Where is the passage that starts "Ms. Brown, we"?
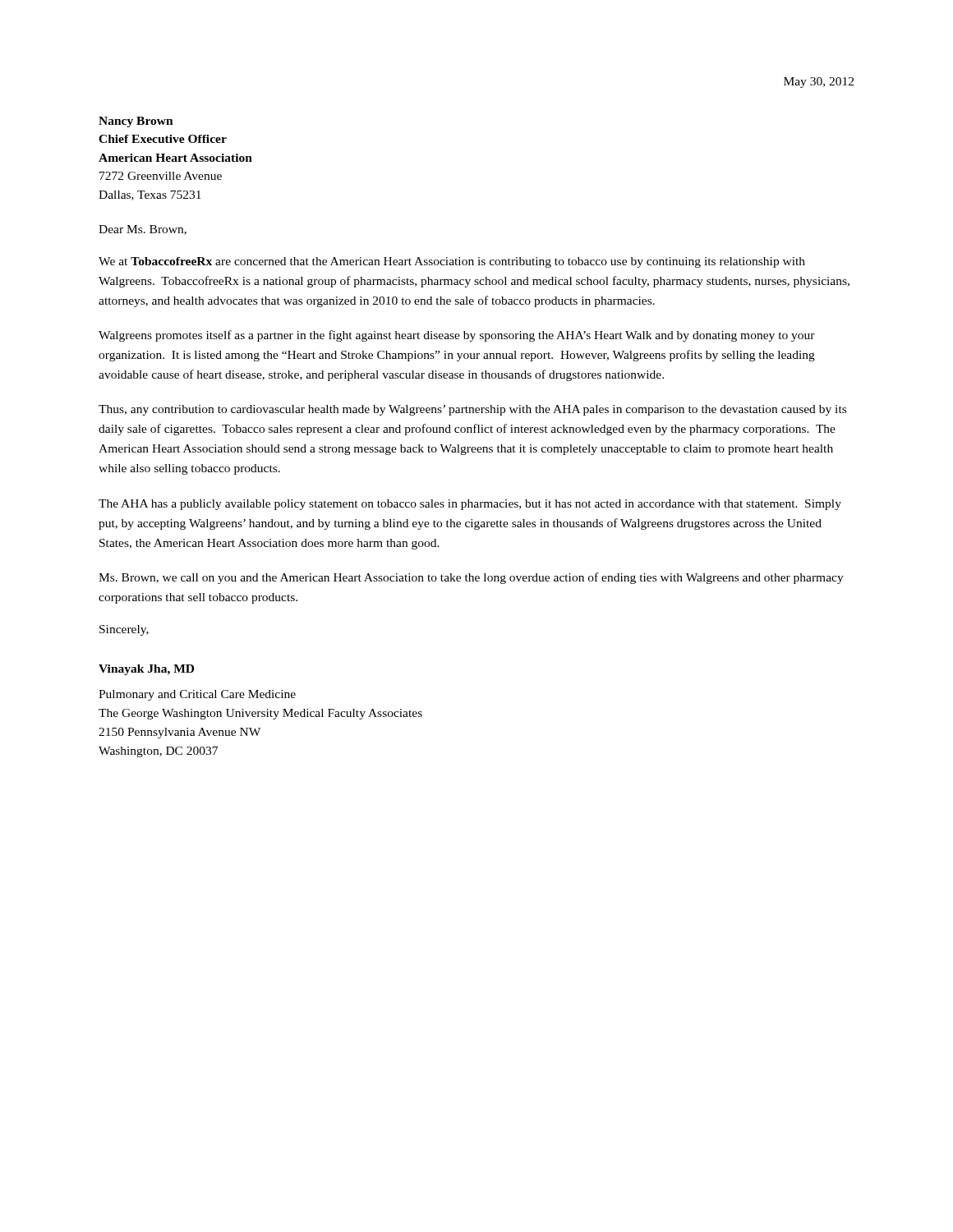This screenshot has height=1232, width=953. pos(471,586)
